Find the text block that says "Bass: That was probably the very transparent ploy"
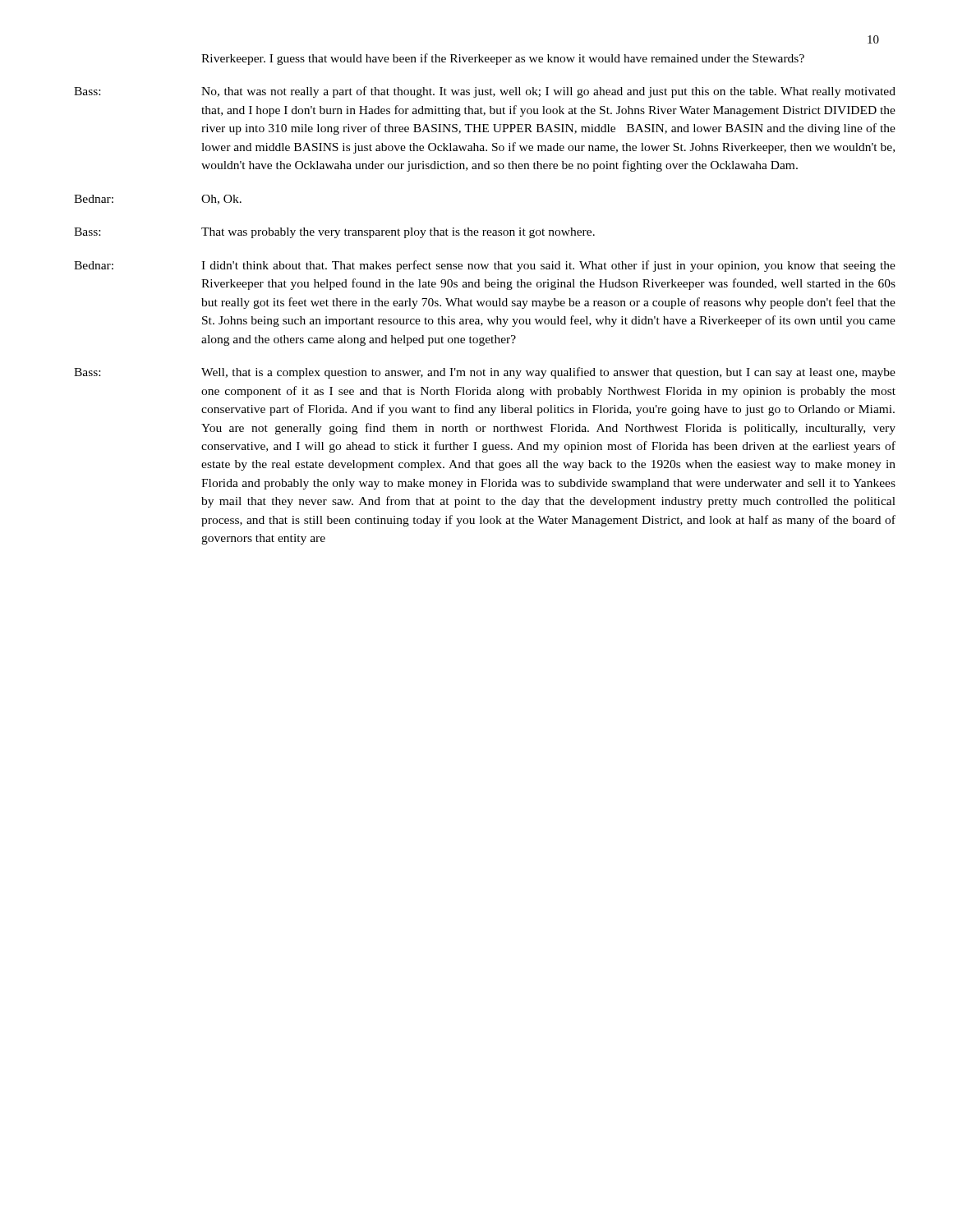Screen dimensions: 1232x953 click(485, 232)
